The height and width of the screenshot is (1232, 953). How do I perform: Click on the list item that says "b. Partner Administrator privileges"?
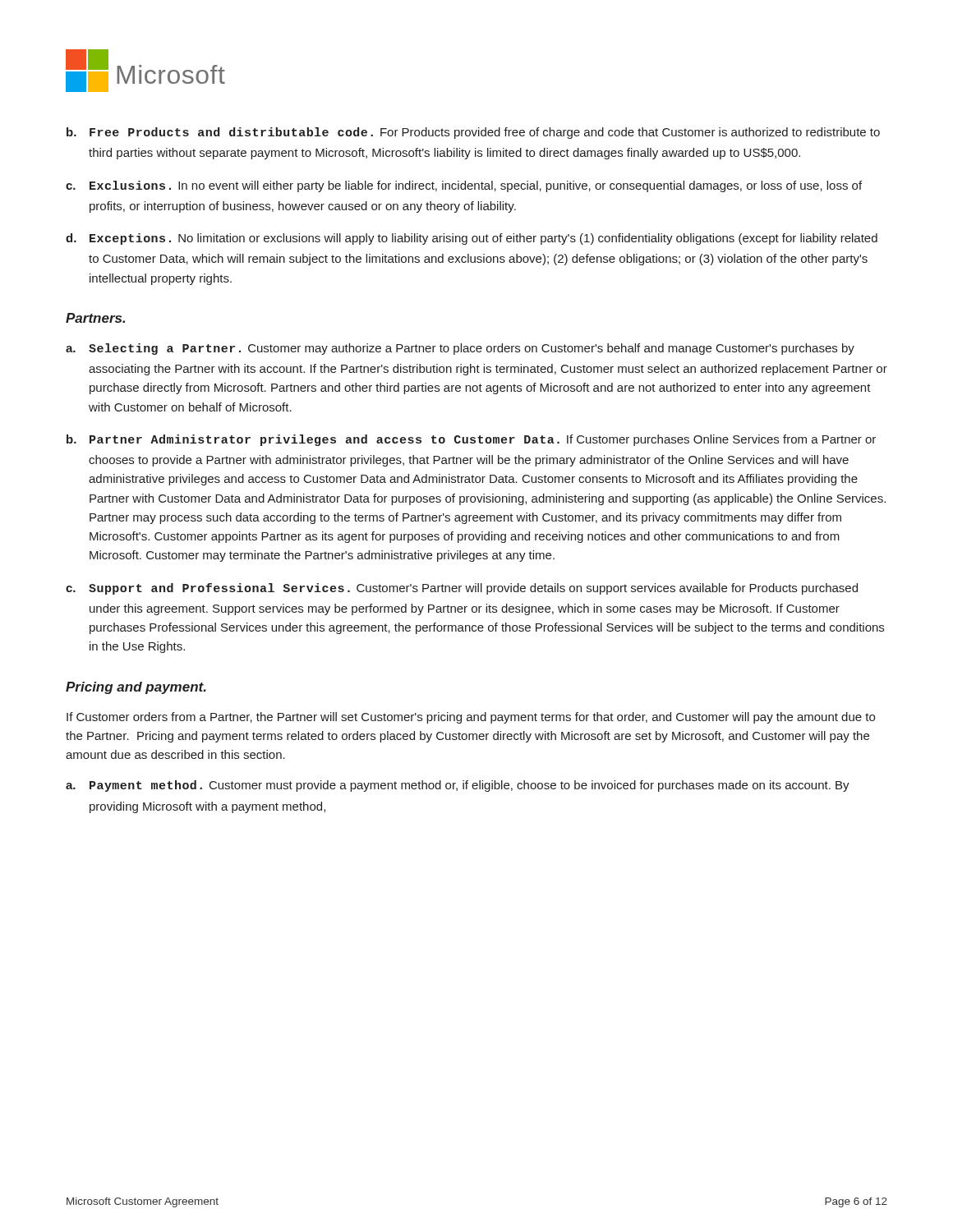476,497
